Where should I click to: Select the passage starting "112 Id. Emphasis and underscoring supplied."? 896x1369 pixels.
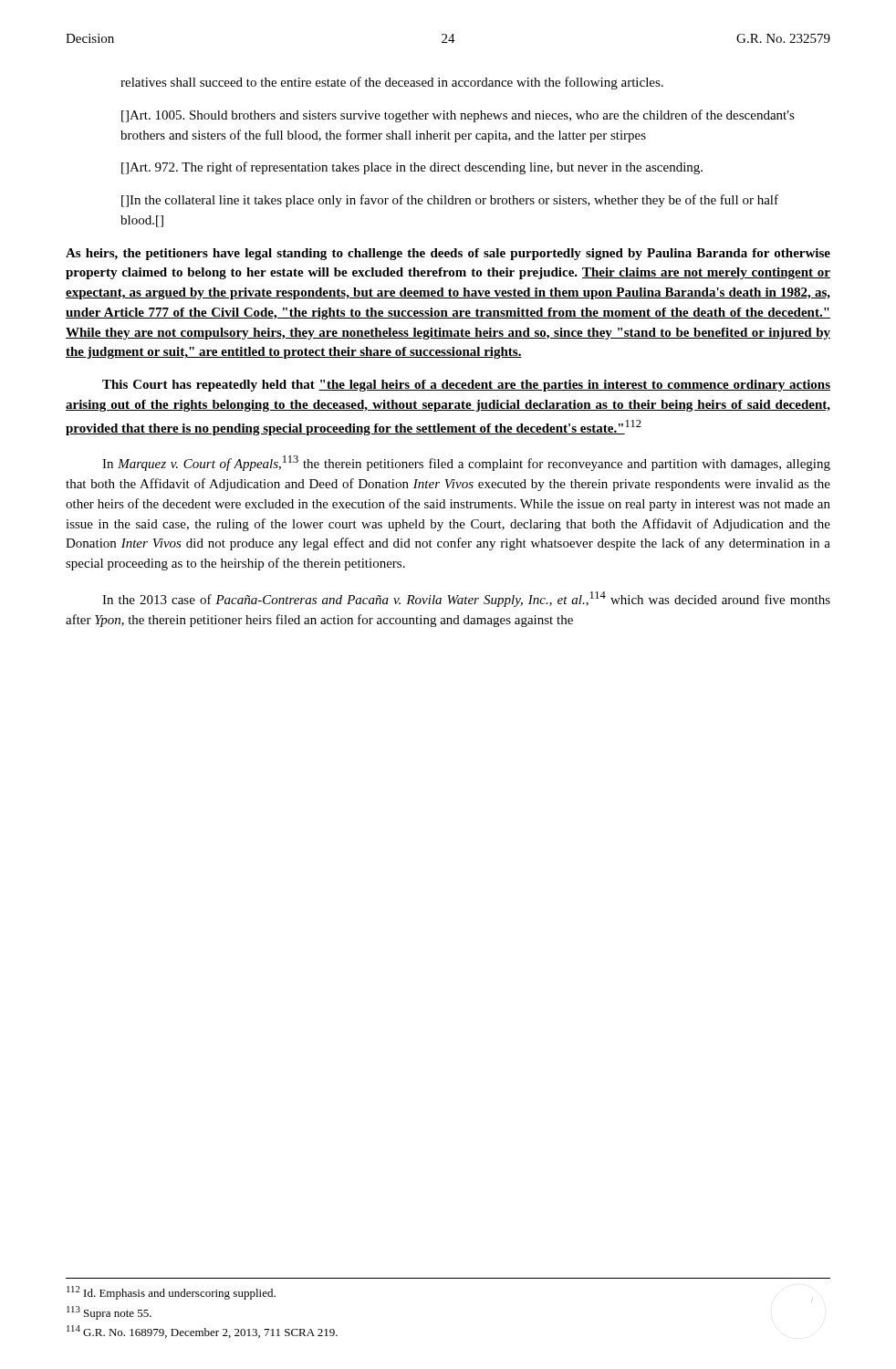pos(171,1292)
